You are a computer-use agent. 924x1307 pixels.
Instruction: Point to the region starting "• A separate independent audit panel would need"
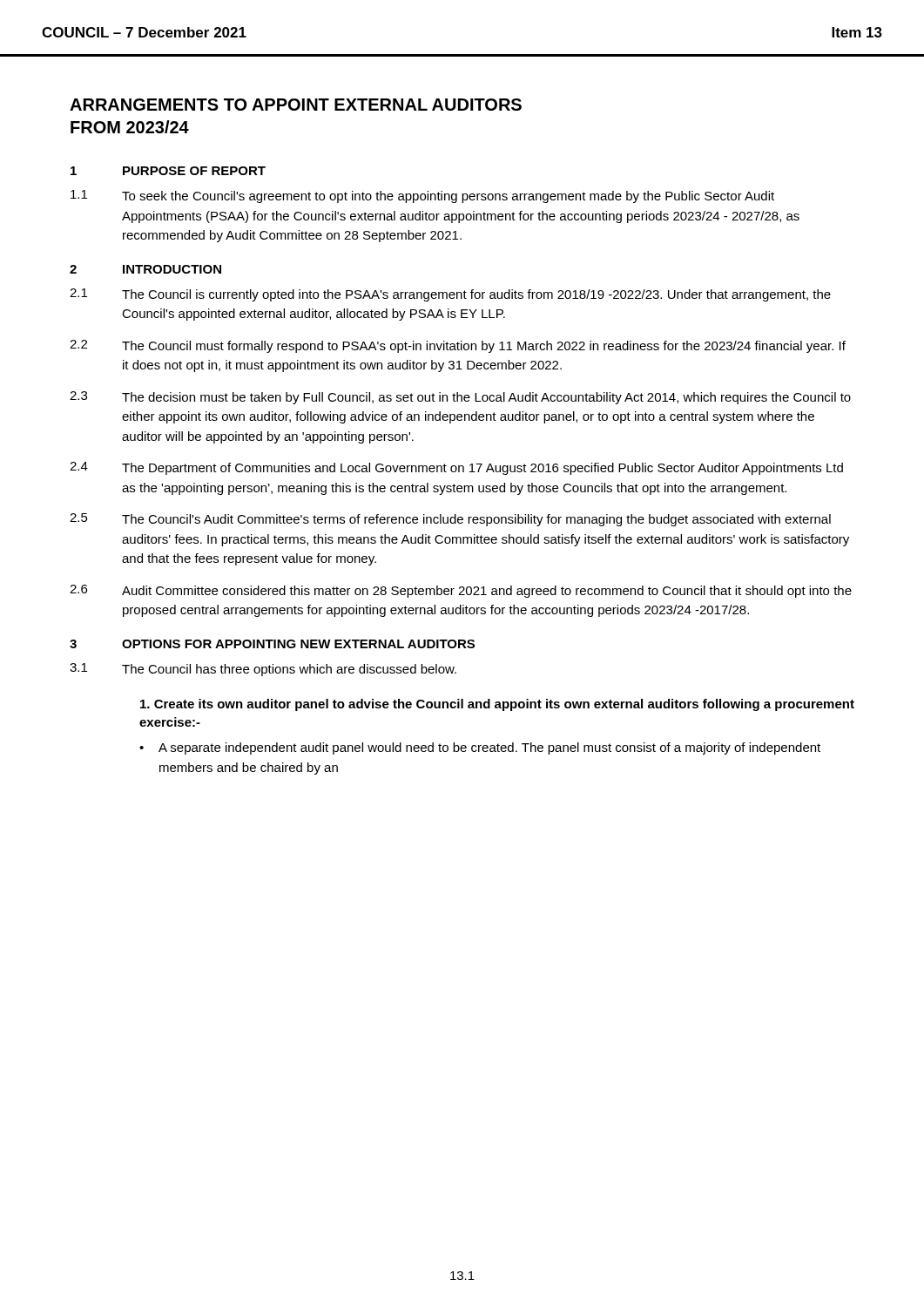(x=497, y=758)
